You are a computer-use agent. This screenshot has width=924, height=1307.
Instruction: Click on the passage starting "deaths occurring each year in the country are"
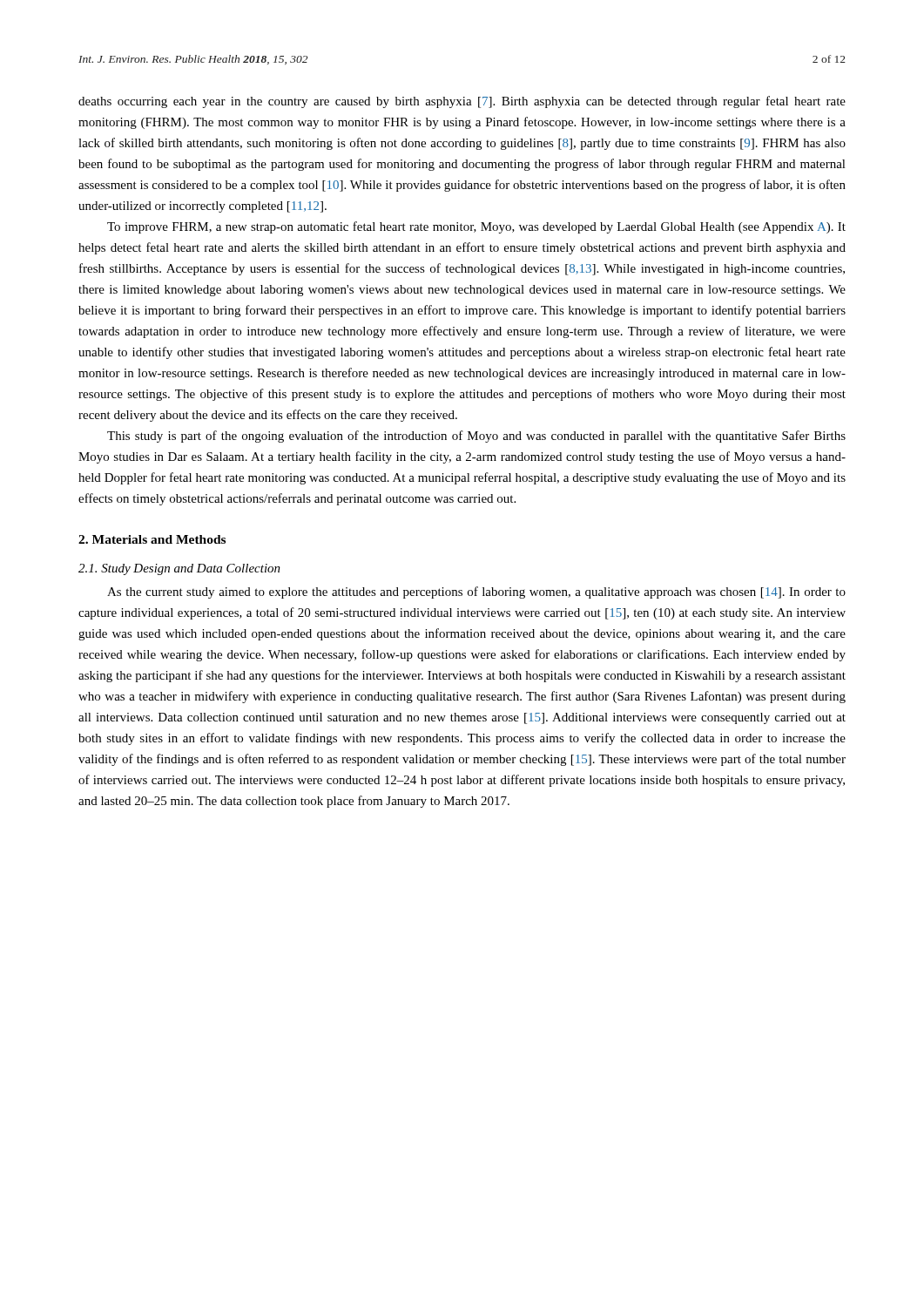point(462,153)
